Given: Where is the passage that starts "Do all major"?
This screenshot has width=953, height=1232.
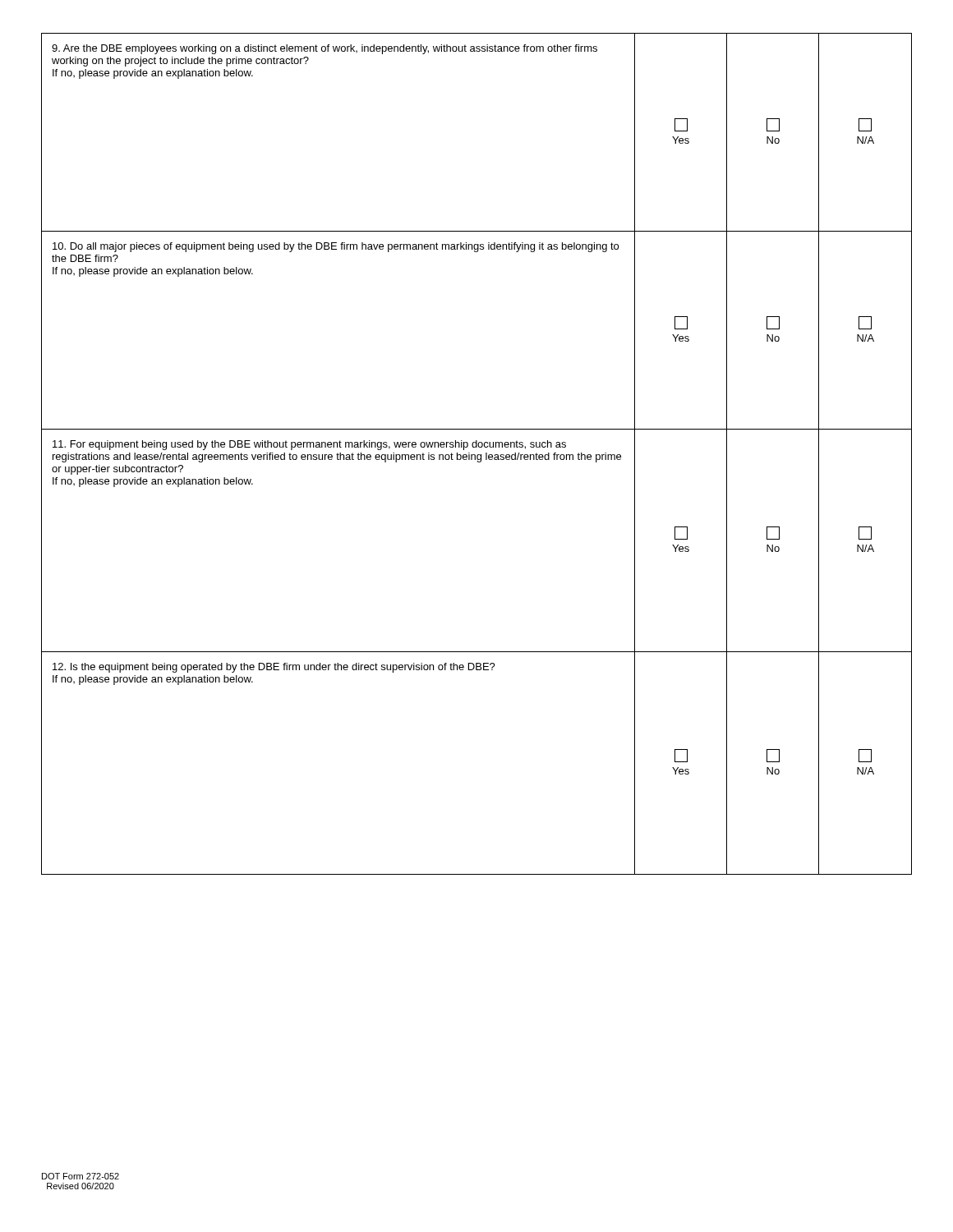Looking at the screenshot, I should click(336, 258).
